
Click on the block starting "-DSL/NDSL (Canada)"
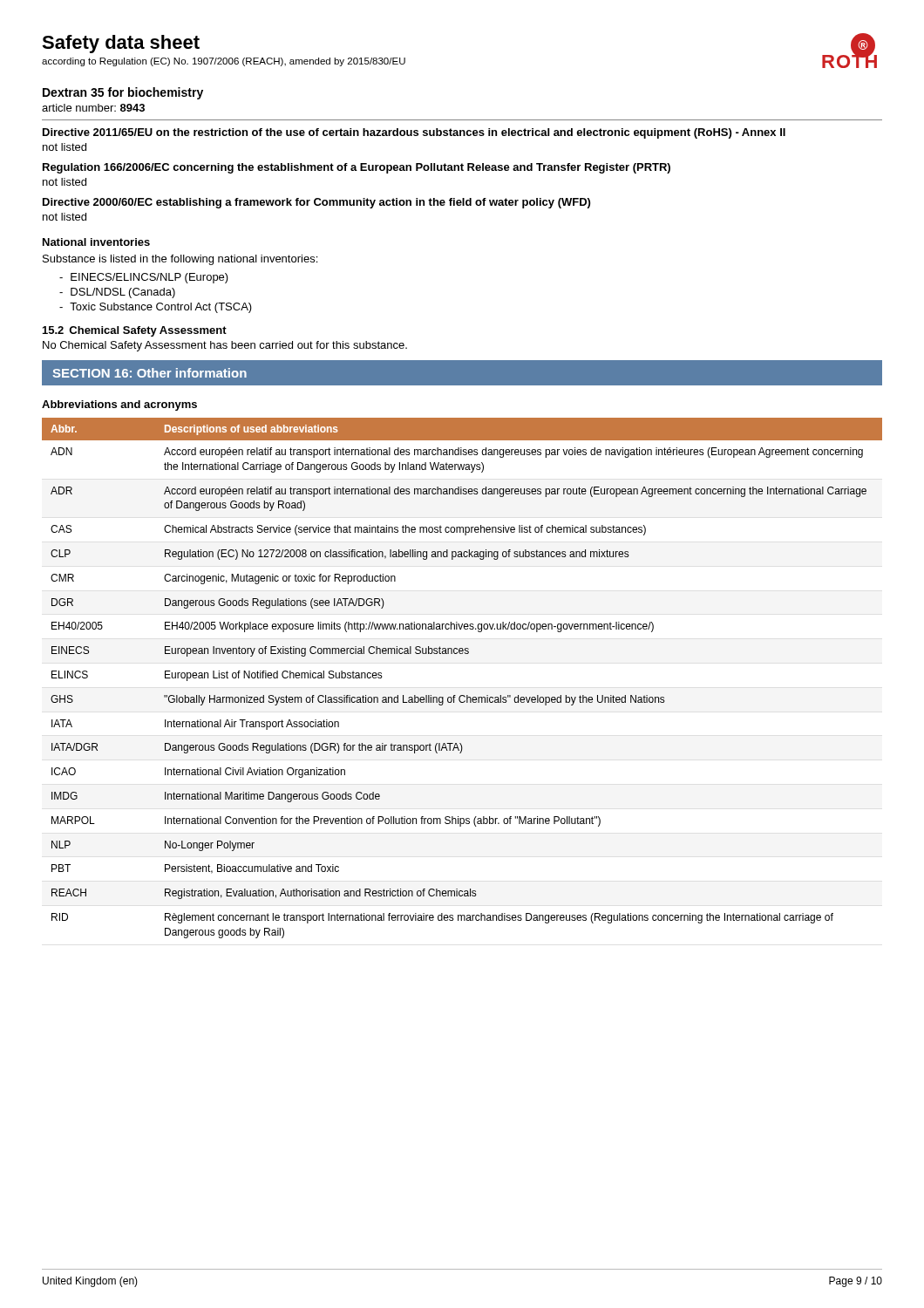117,292
